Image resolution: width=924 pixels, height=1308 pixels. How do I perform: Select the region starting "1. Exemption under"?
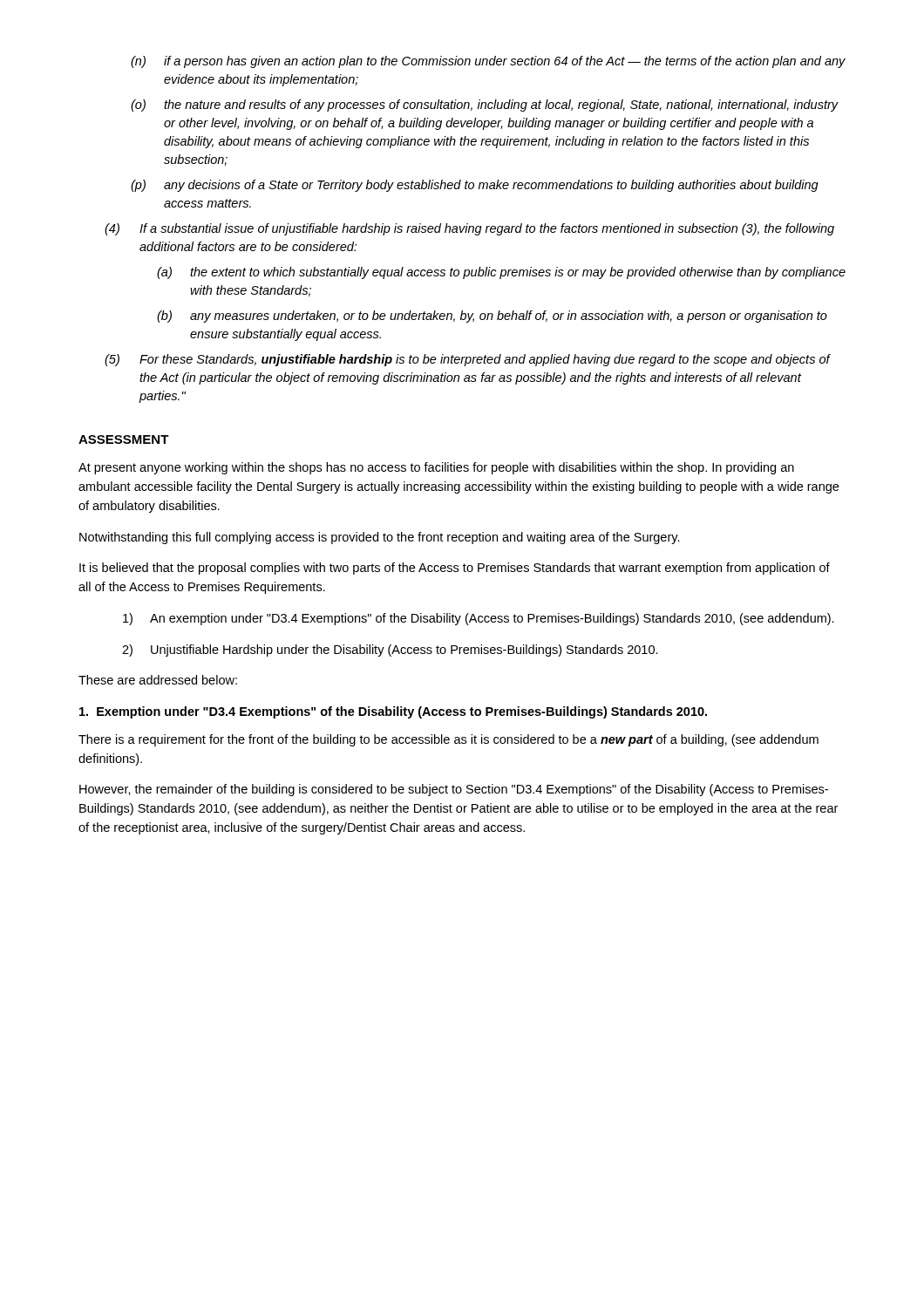coord(393,712)
